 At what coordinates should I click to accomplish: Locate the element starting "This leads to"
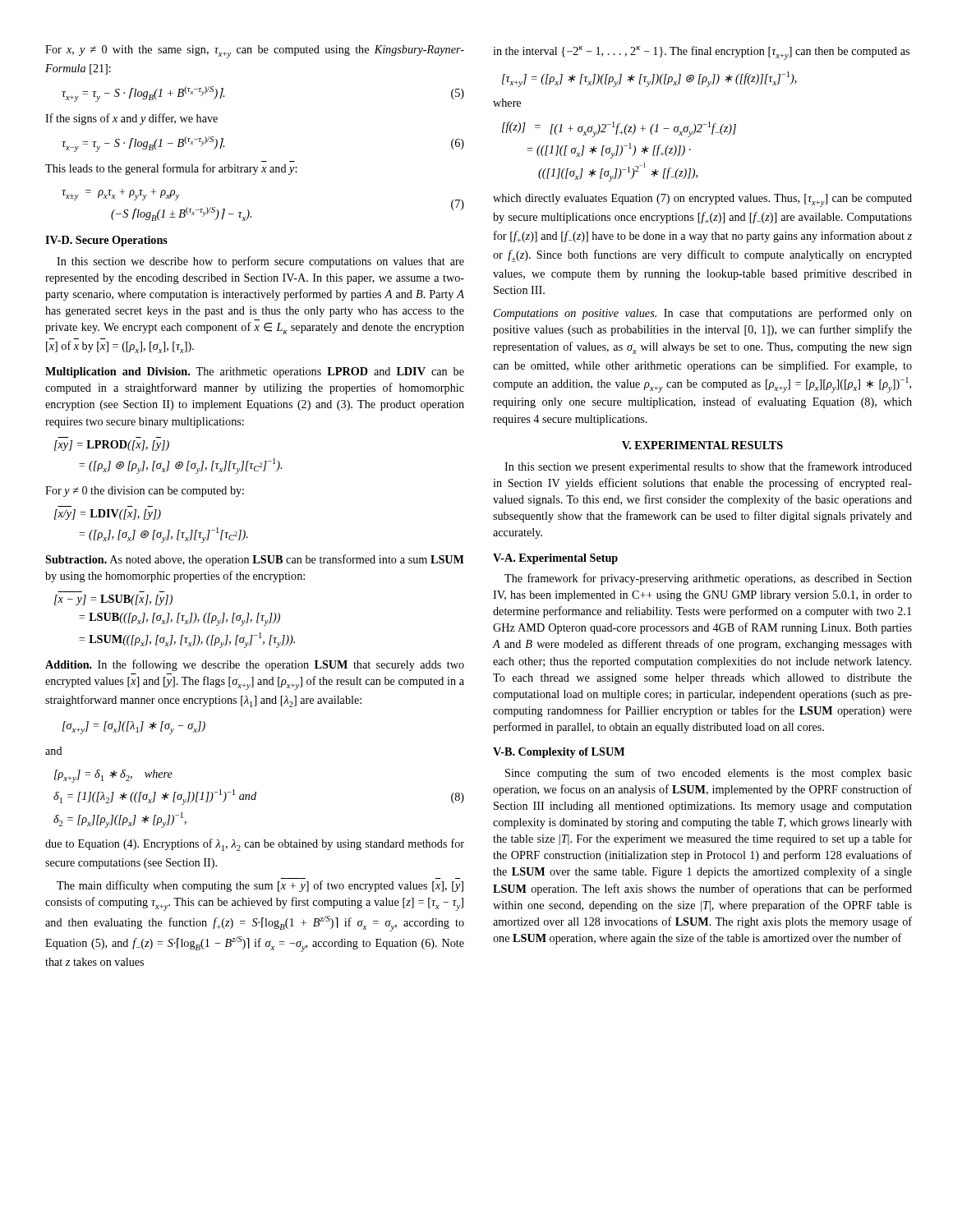255,168
